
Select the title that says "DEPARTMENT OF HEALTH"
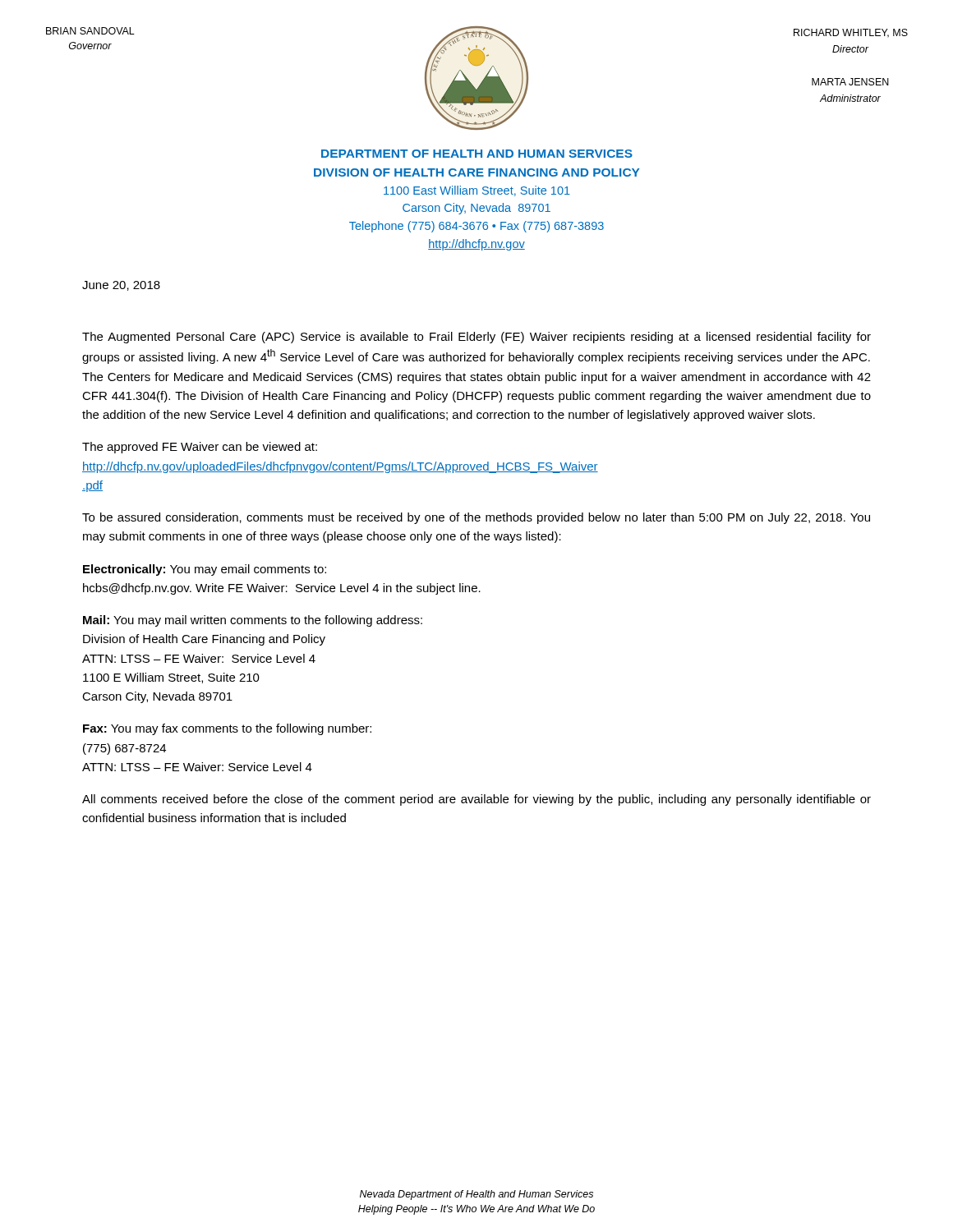tap(476, 199)
